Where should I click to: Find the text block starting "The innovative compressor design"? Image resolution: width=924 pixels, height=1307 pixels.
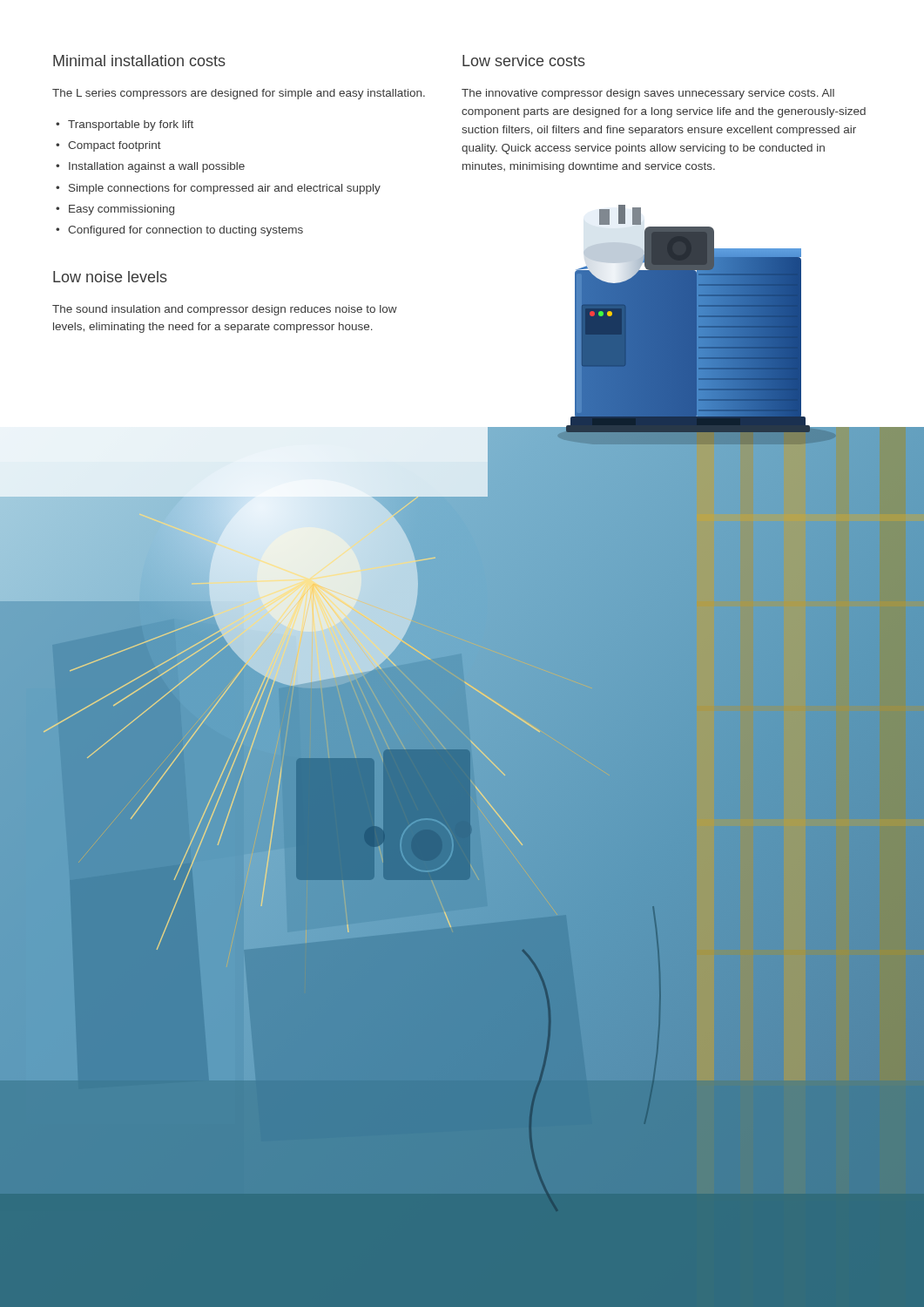click(664, 129)
